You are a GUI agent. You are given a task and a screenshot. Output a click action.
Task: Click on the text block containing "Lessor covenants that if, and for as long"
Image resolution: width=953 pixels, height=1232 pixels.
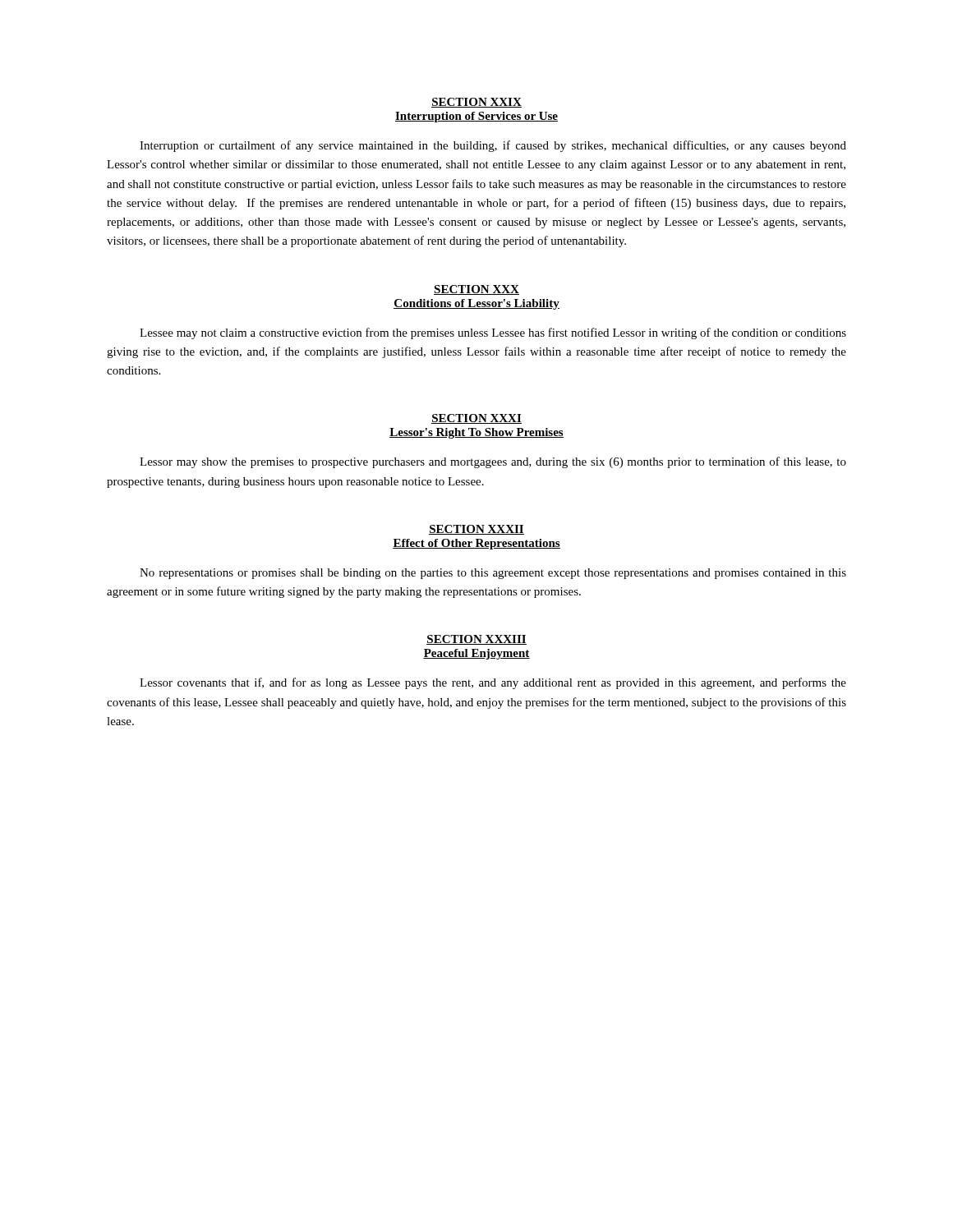point(476,702)
